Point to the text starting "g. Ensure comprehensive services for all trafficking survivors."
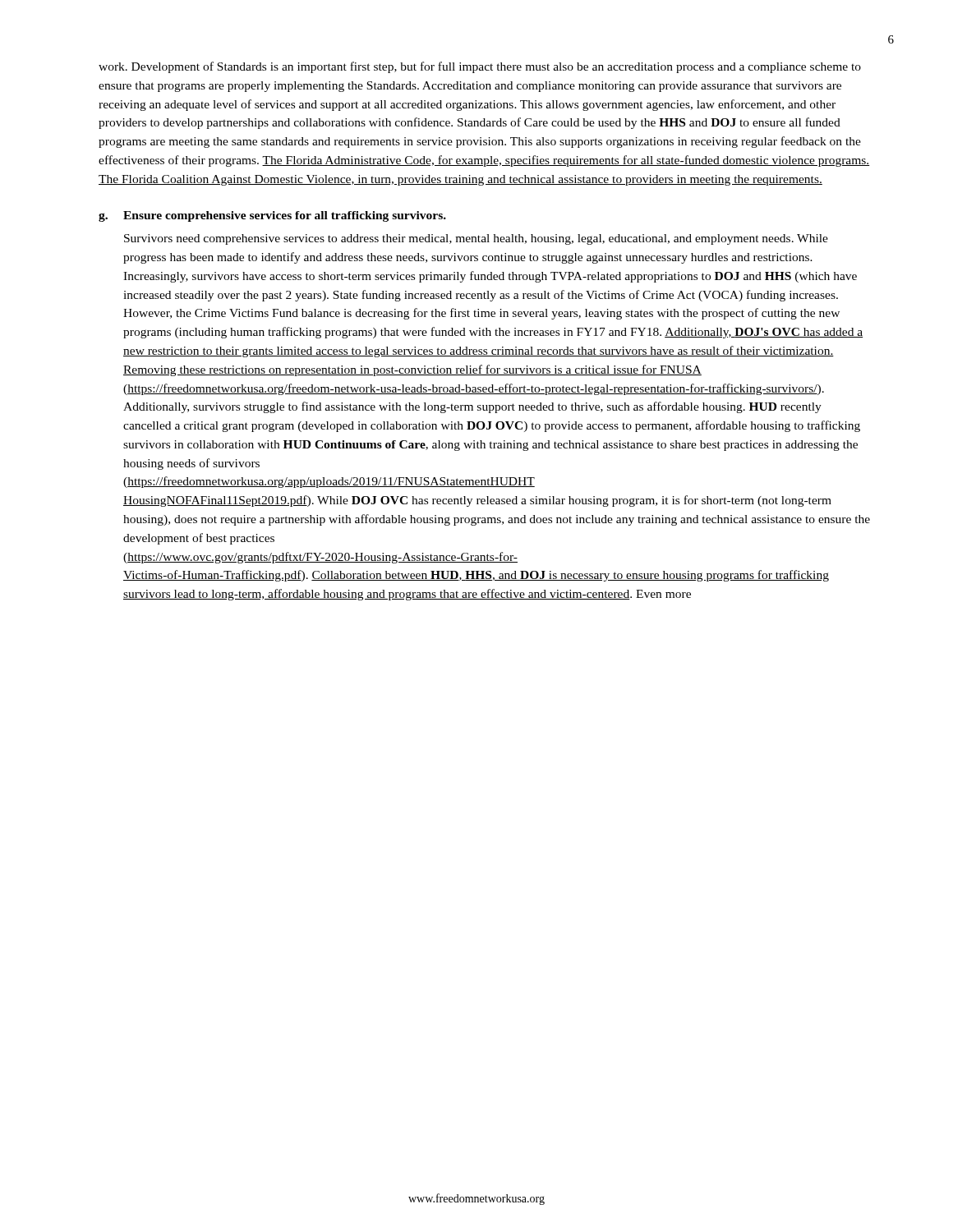Viewport: 953px width, 1232px height. coord(485,405)
